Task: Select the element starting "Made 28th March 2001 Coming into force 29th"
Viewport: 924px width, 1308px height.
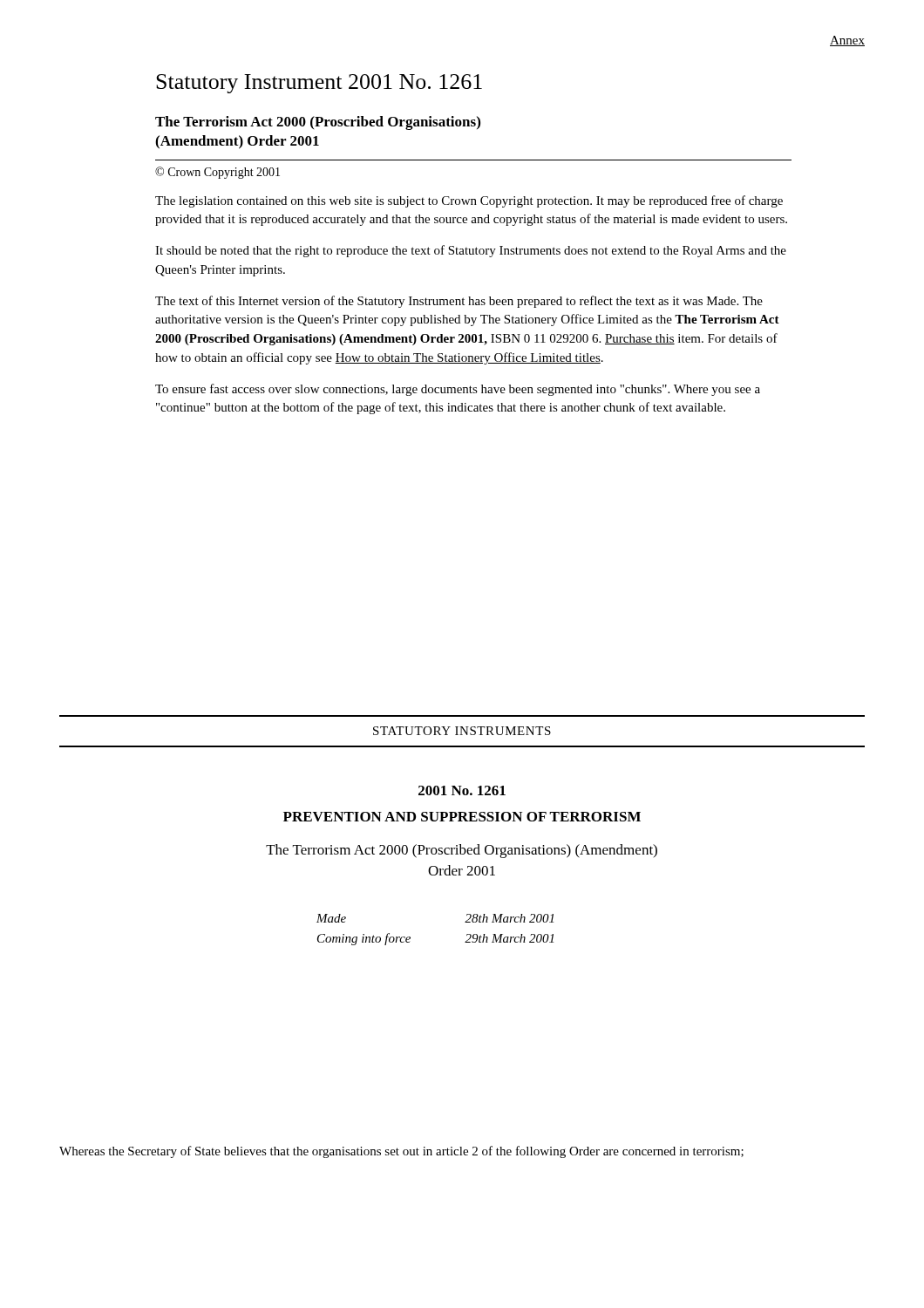Action: pos(462,928)
